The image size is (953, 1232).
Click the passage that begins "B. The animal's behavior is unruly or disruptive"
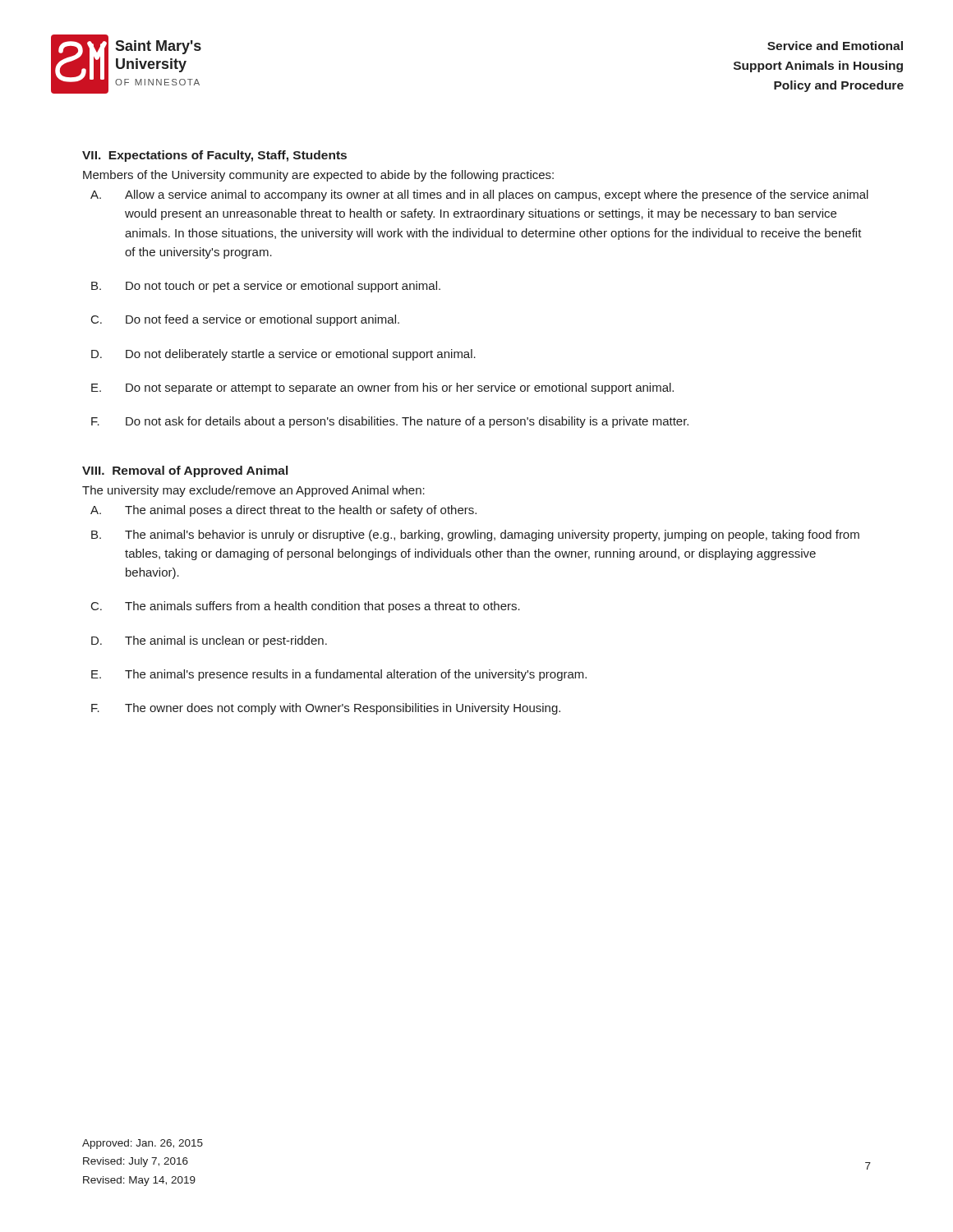(481, 553)
